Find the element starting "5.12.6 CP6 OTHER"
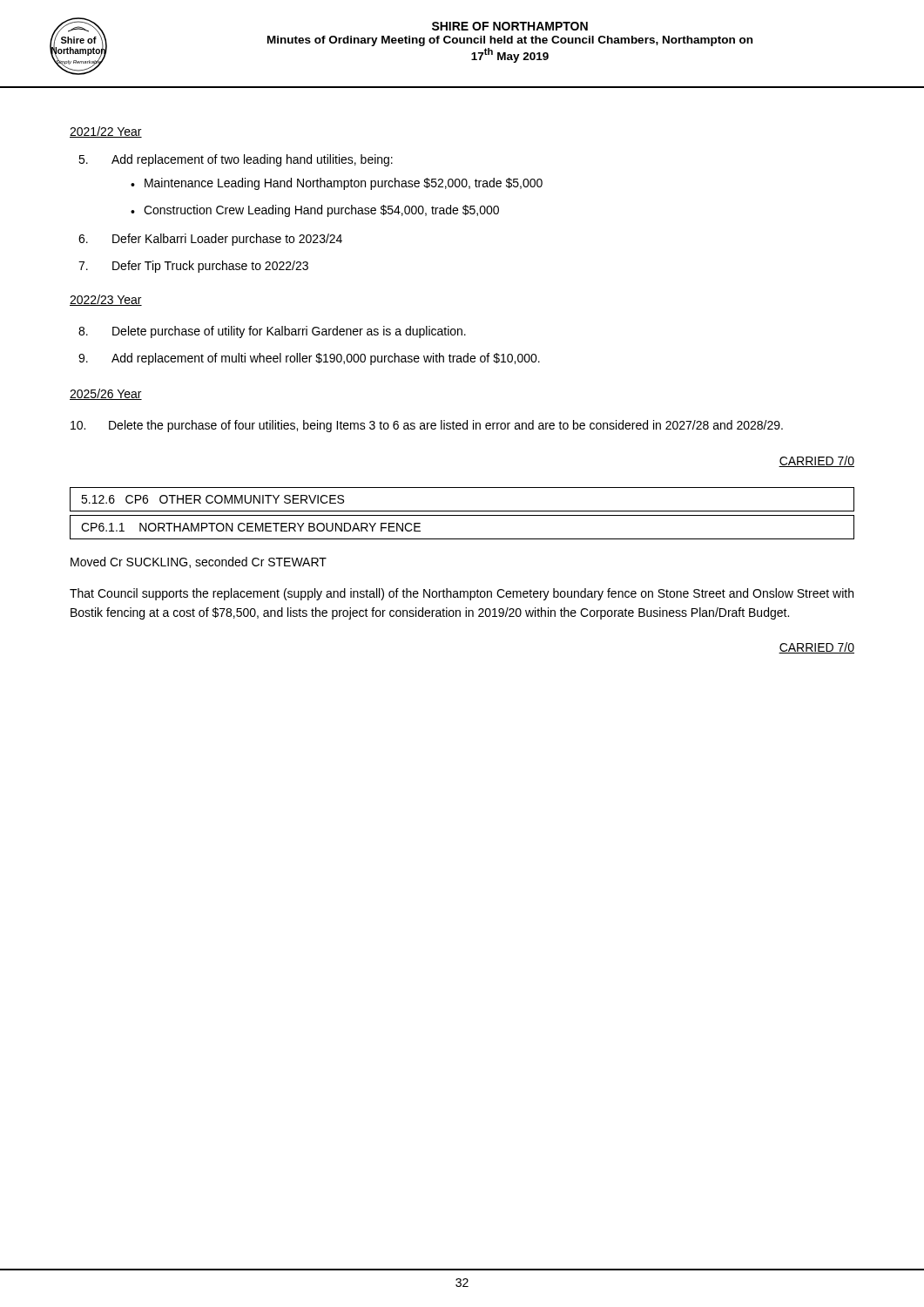924x1307 pixels. (213, 499)
